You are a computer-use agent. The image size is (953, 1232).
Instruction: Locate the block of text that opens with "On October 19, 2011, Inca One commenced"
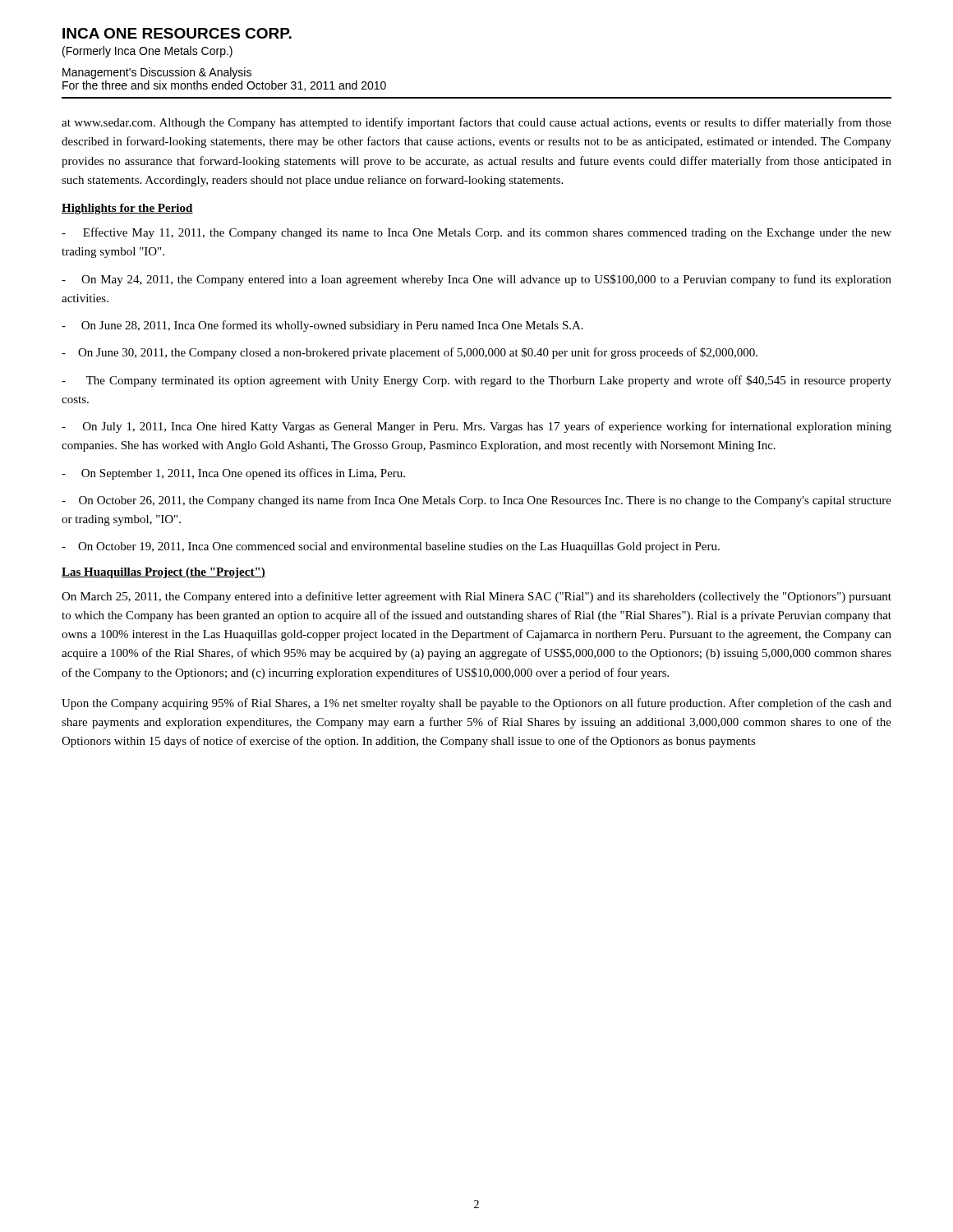[391, 546]
